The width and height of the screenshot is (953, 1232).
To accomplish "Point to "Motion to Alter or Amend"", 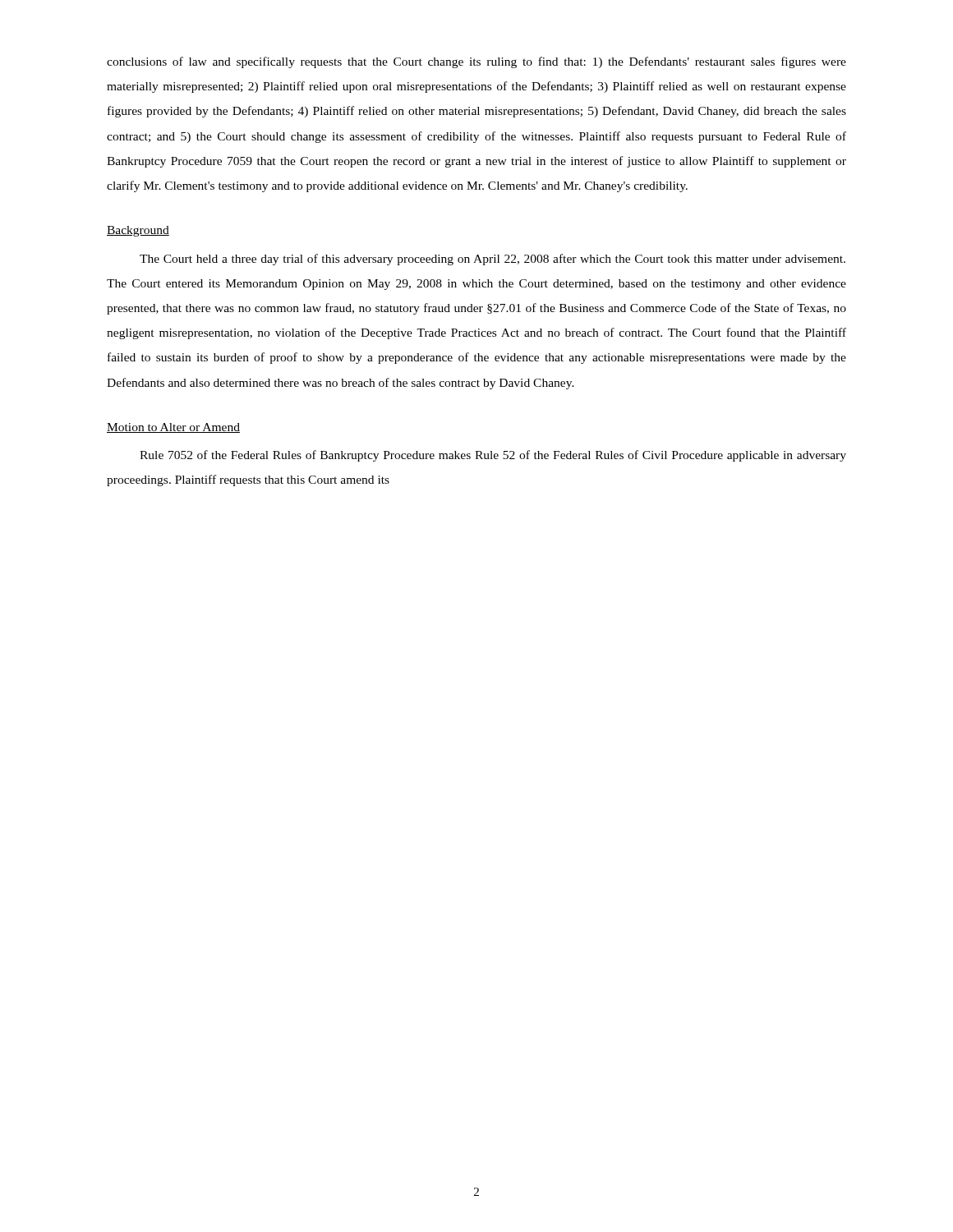I will [x=173, y=427].
